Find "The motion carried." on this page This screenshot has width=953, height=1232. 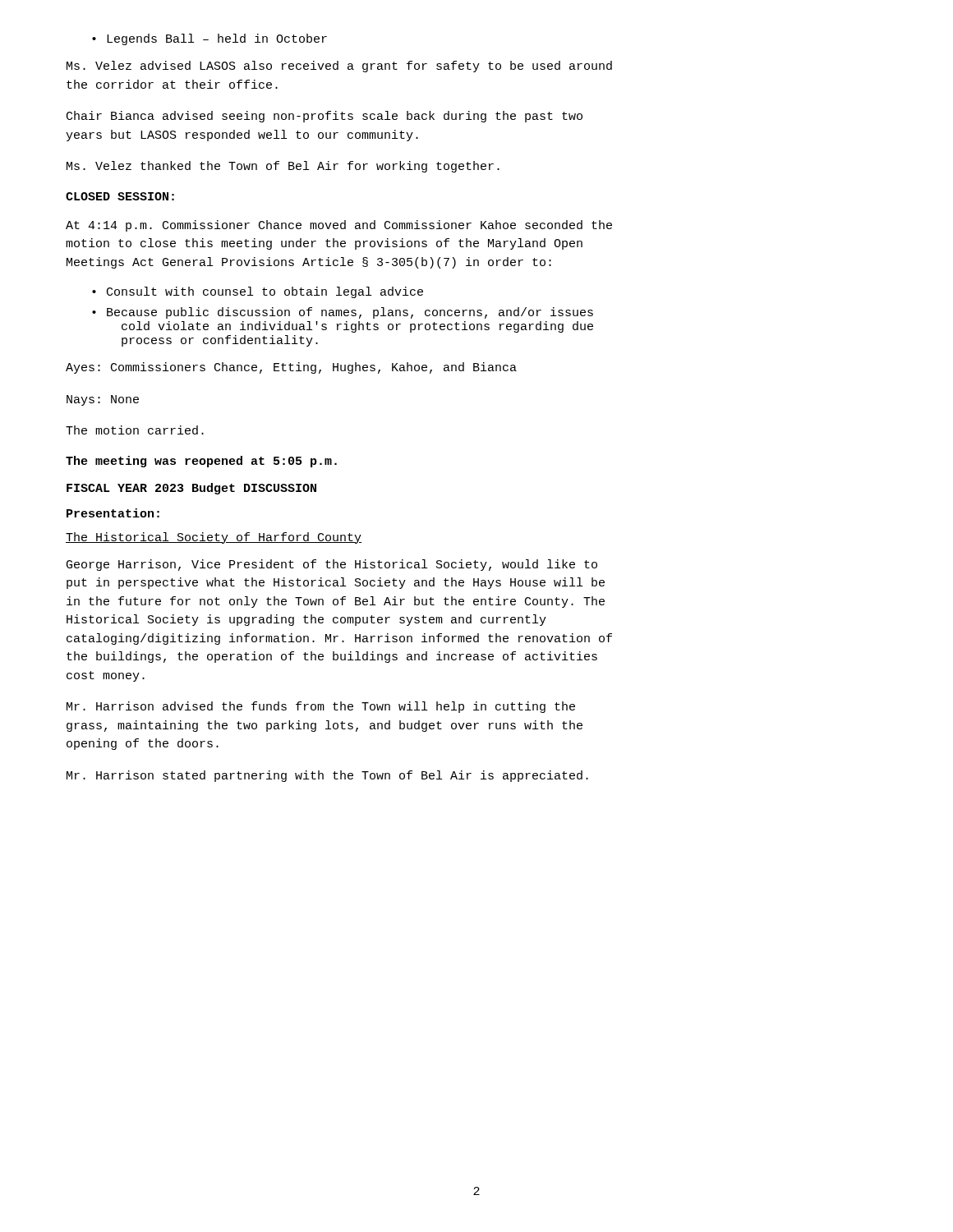[x=135, y=430]
